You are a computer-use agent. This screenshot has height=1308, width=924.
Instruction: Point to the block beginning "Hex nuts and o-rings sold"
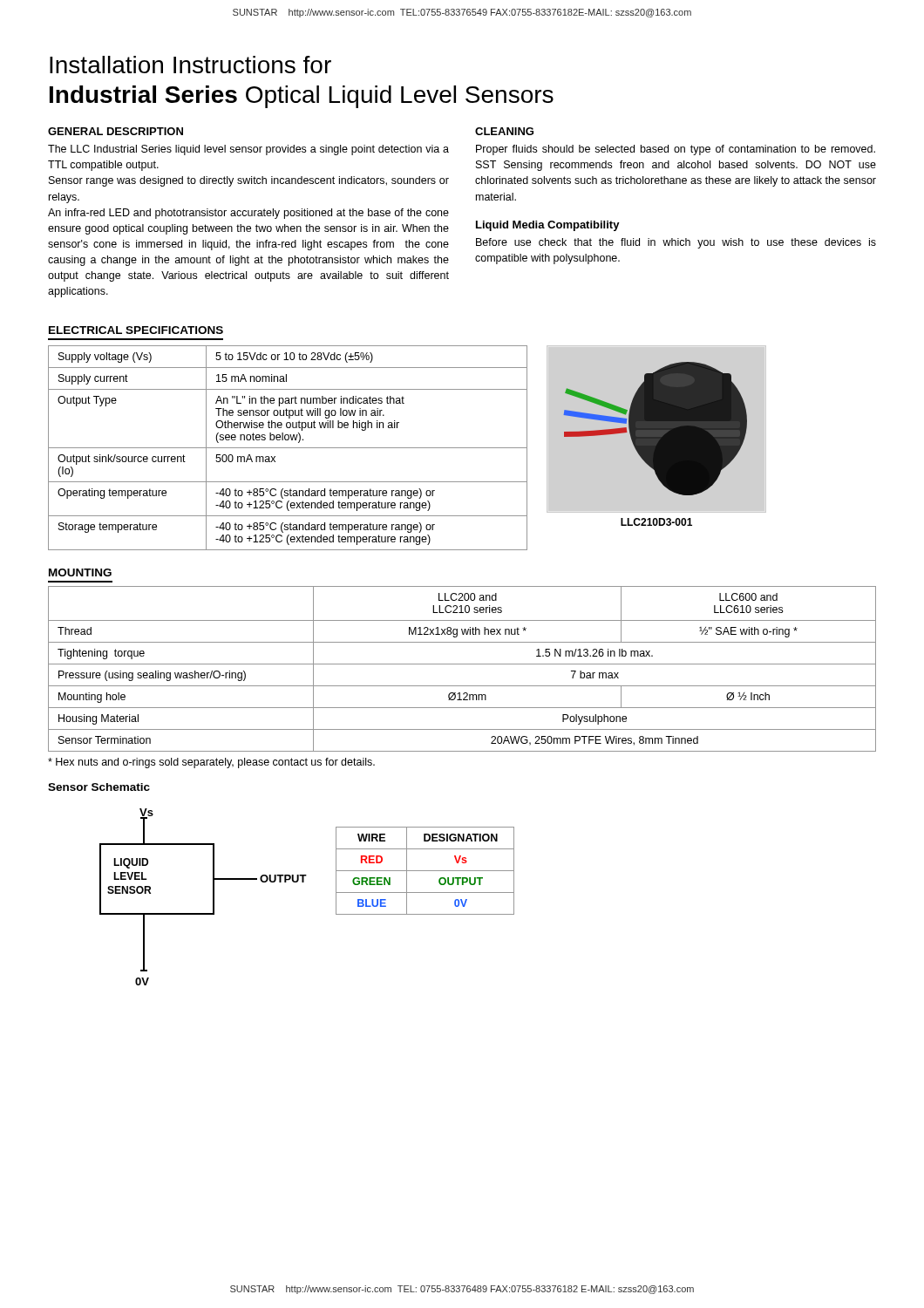212,762
